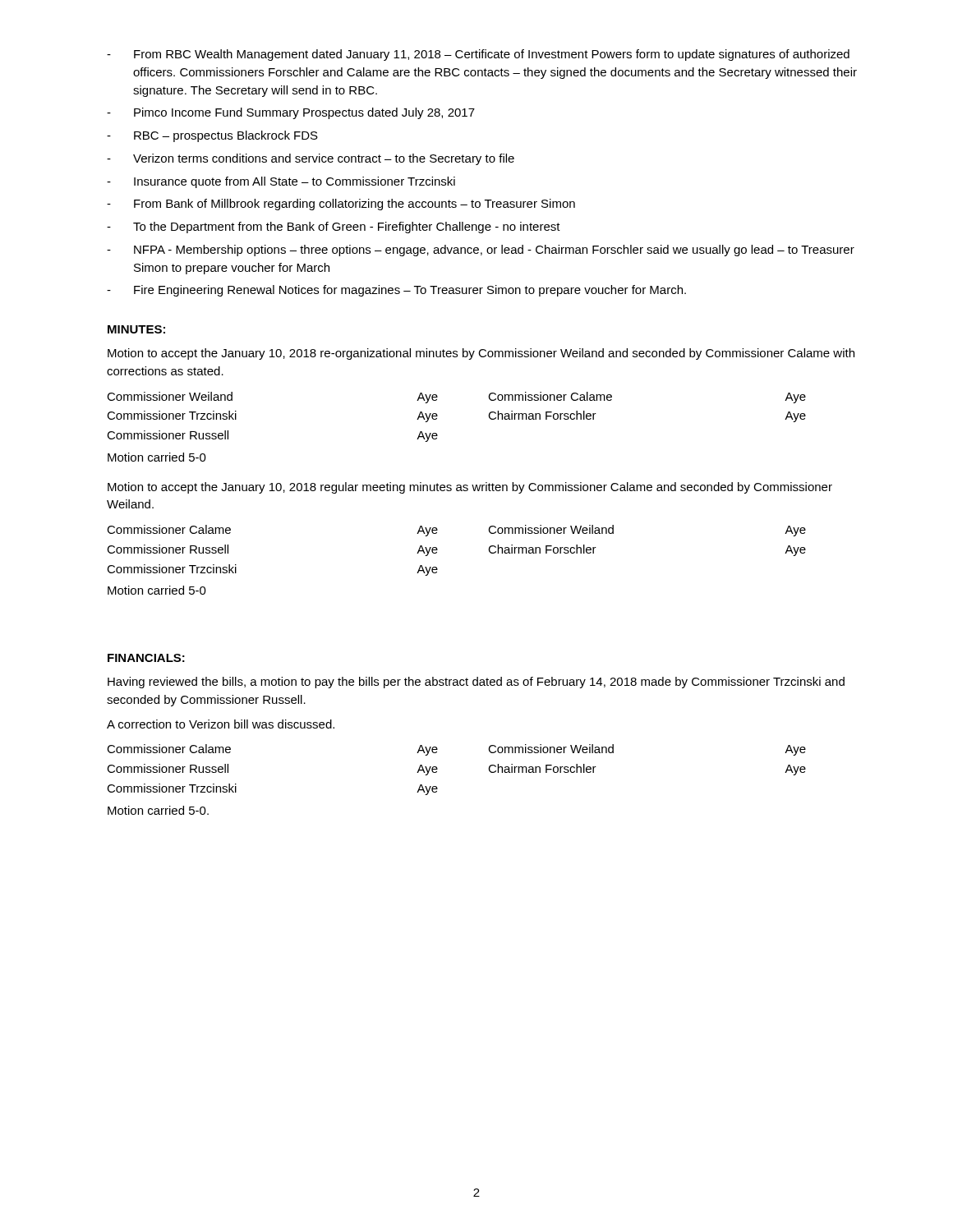The width and height of the screenshot is (953, 1232).
Task: Click on the list item containing "- From RBC Wealth Management dated January 11,"
Action: point(485,72)
